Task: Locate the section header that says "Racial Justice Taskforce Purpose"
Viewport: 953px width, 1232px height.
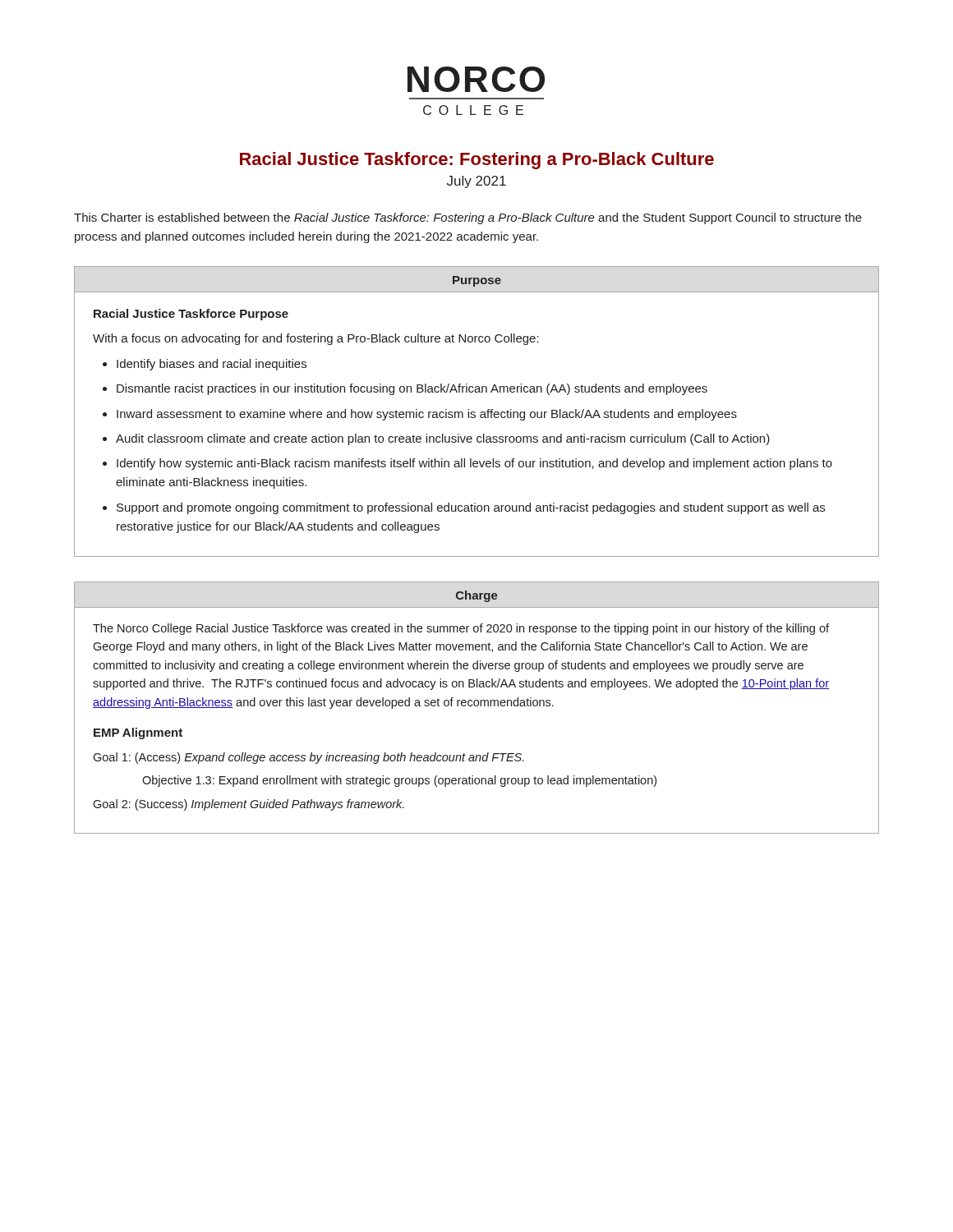Action: click(x=191, y=313)
